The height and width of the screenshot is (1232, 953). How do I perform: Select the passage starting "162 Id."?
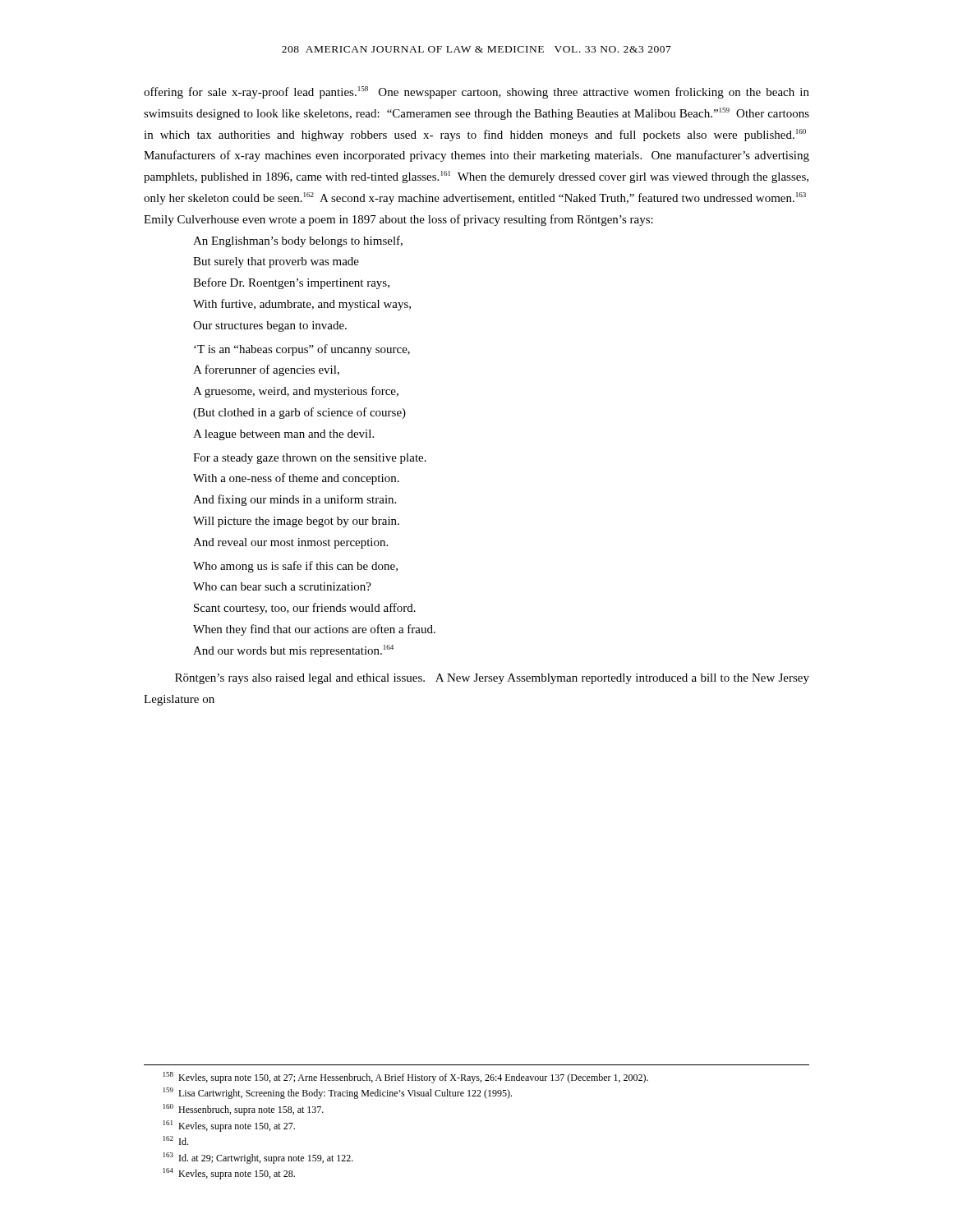click(176, 1140)
